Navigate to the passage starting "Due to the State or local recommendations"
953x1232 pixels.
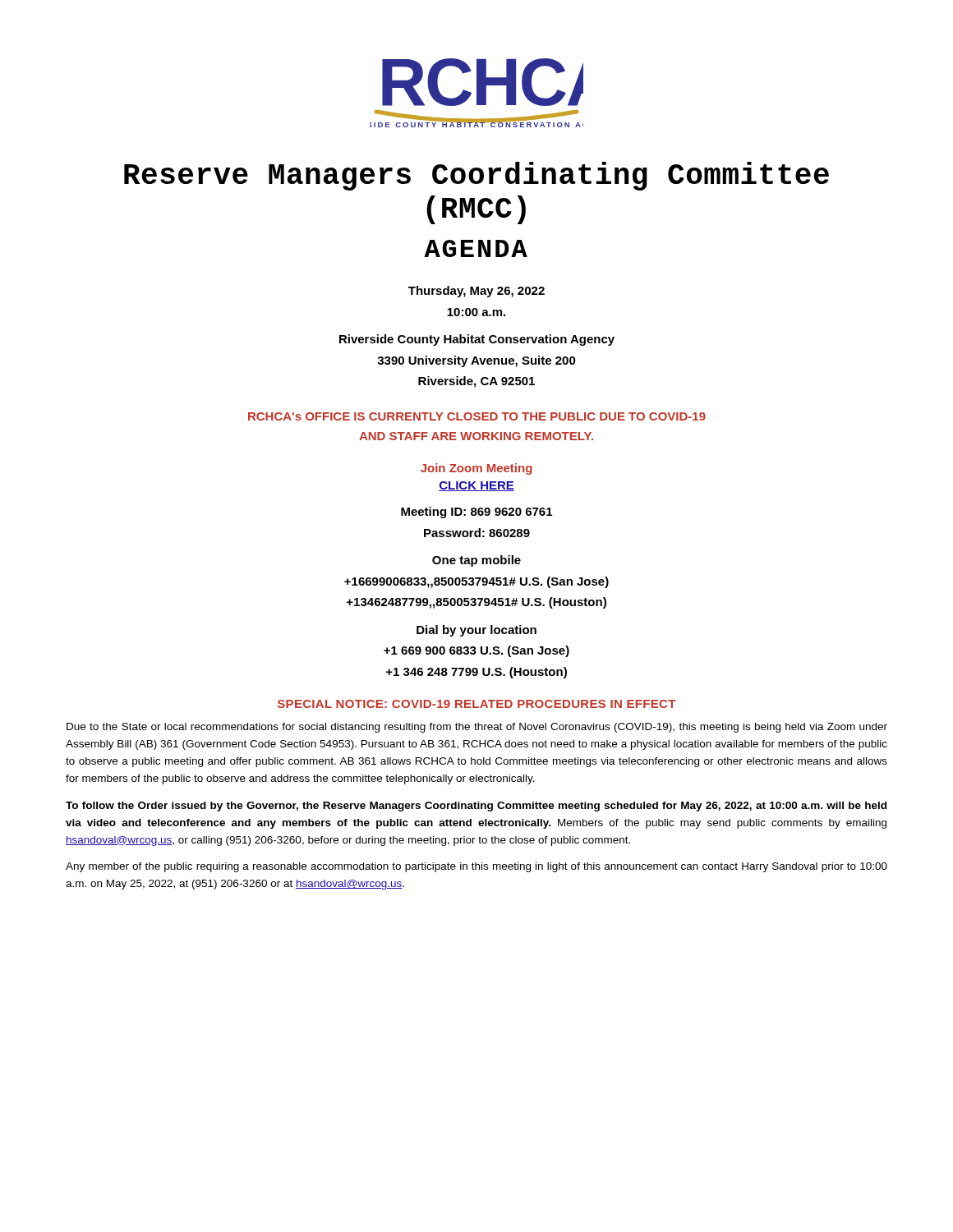click(476, 752)
